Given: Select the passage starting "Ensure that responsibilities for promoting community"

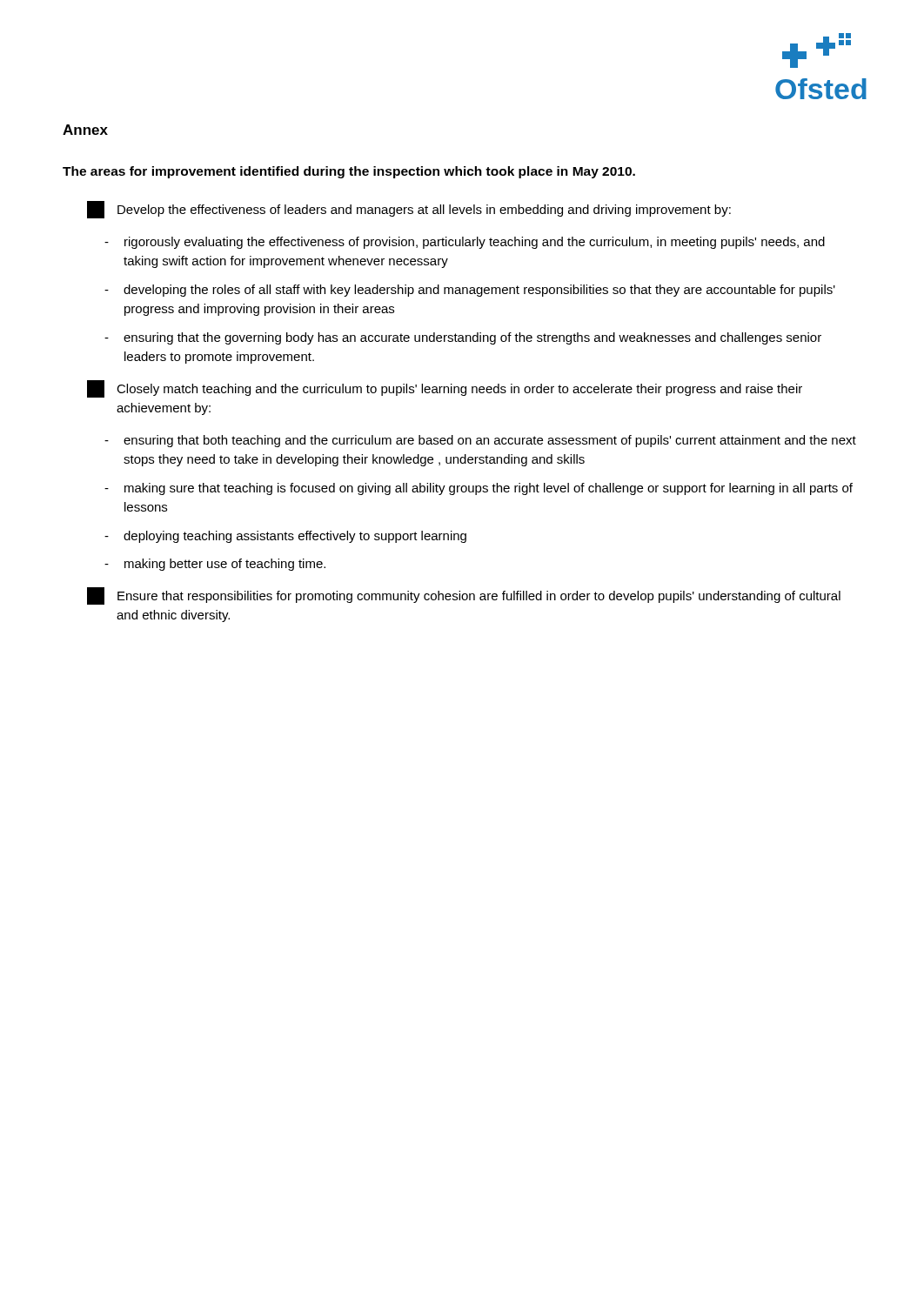Looking at the screenshot, I should pos(474,606).
